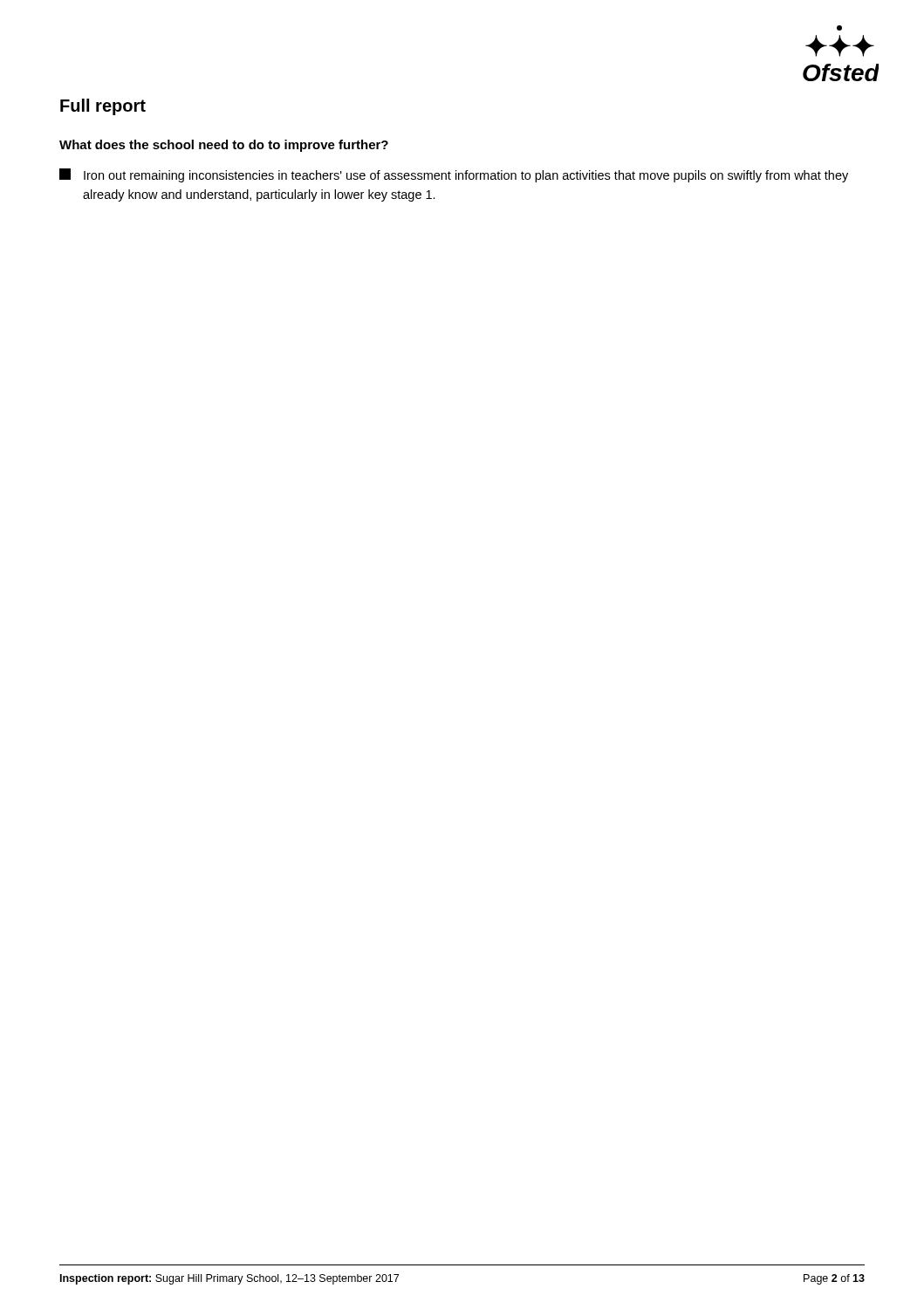The width and height of the screenshot is (924, 1309).
Task: Find the section header
Action: pyautogui.click(x=224, y=144)
